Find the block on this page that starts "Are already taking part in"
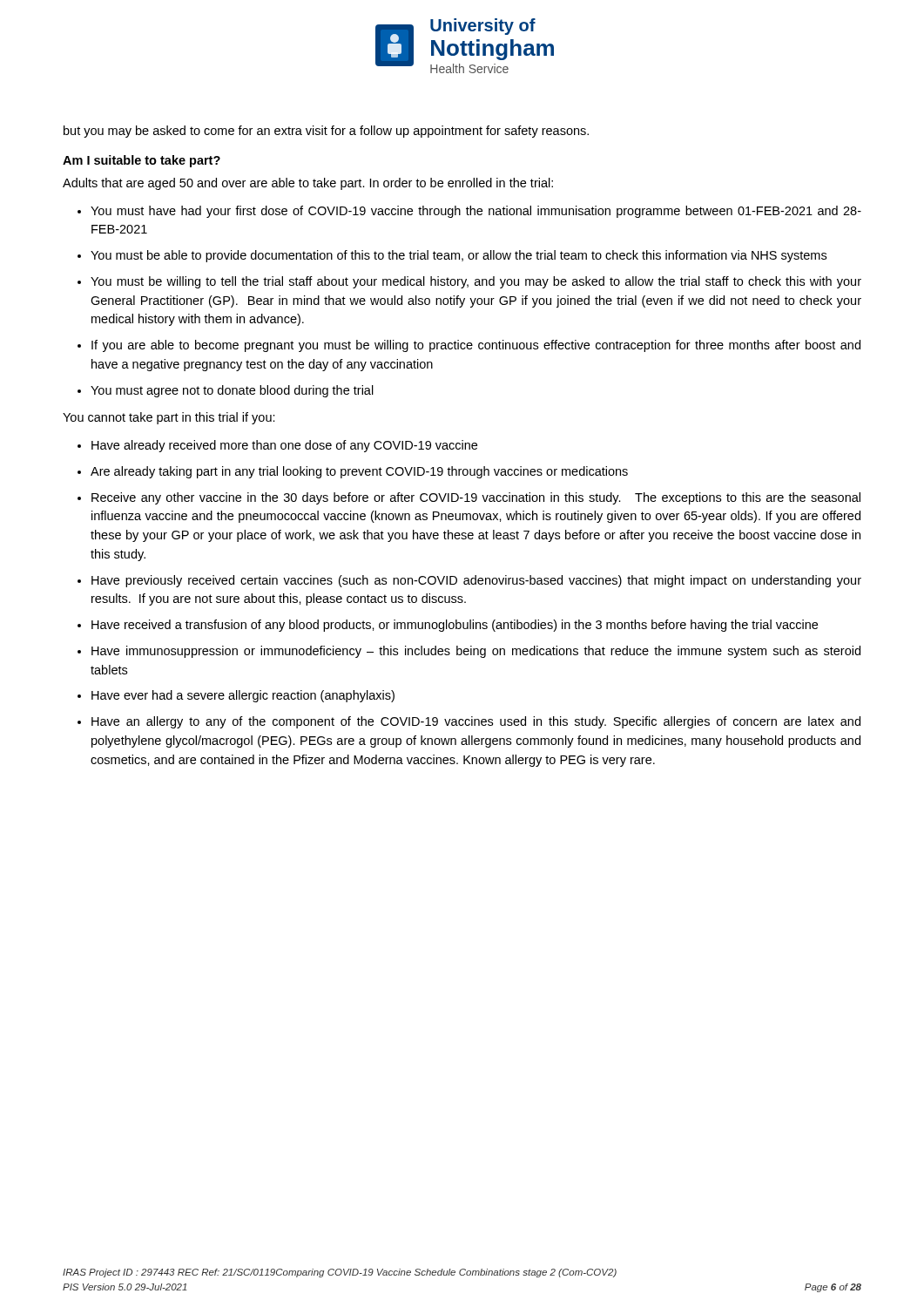This screenshot has width=924, height=1307. click(x=359, y=471)
